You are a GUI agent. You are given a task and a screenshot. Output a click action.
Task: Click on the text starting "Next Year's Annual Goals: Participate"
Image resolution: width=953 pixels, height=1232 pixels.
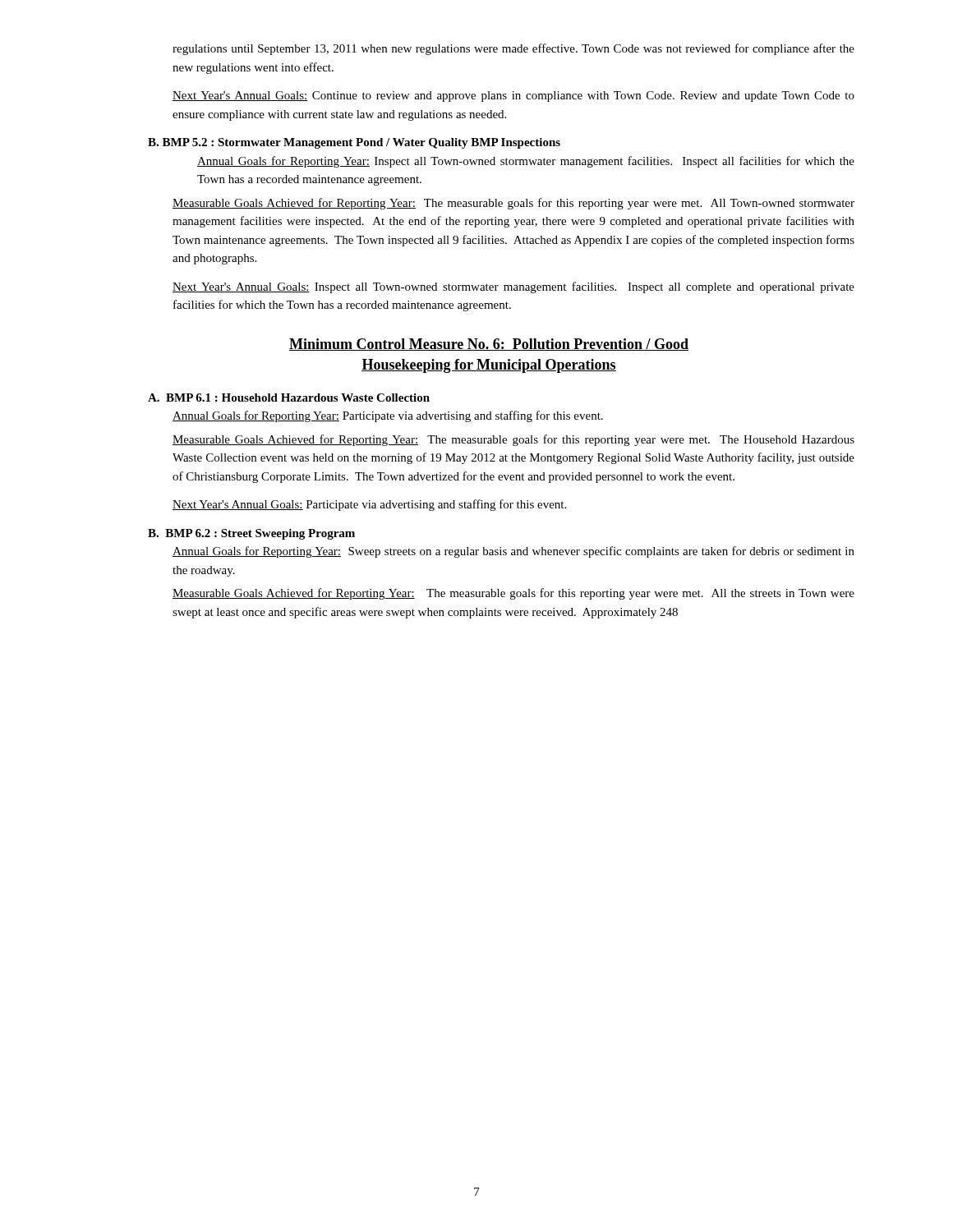513,505
